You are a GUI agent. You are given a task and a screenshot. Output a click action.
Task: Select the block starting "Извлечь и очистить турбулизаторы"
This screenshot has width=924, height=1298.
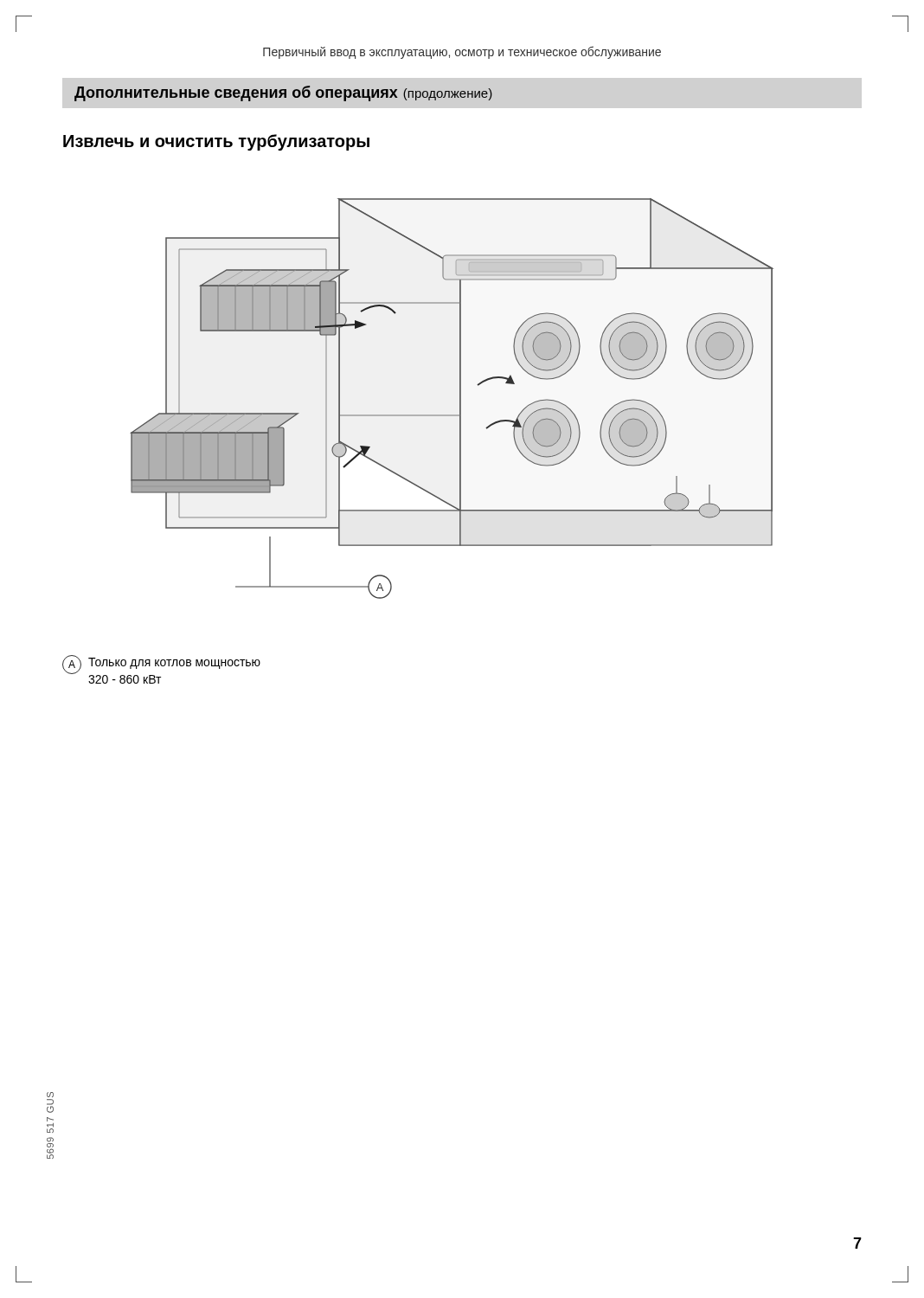click(x=216, y=141)
